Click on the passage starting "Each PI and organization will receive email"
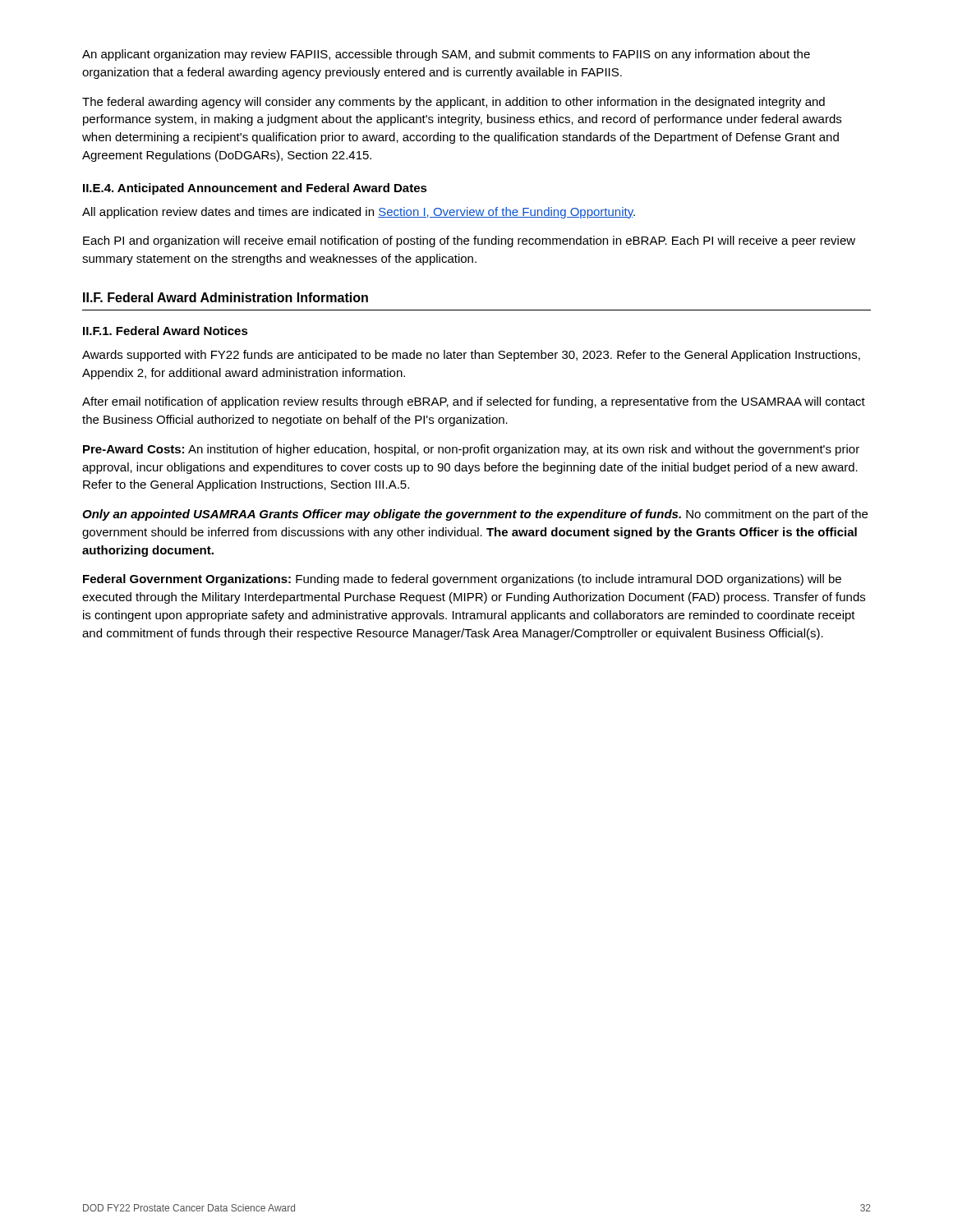The image size is (953, 1232). pyautogui.click(x=476, y=250)
